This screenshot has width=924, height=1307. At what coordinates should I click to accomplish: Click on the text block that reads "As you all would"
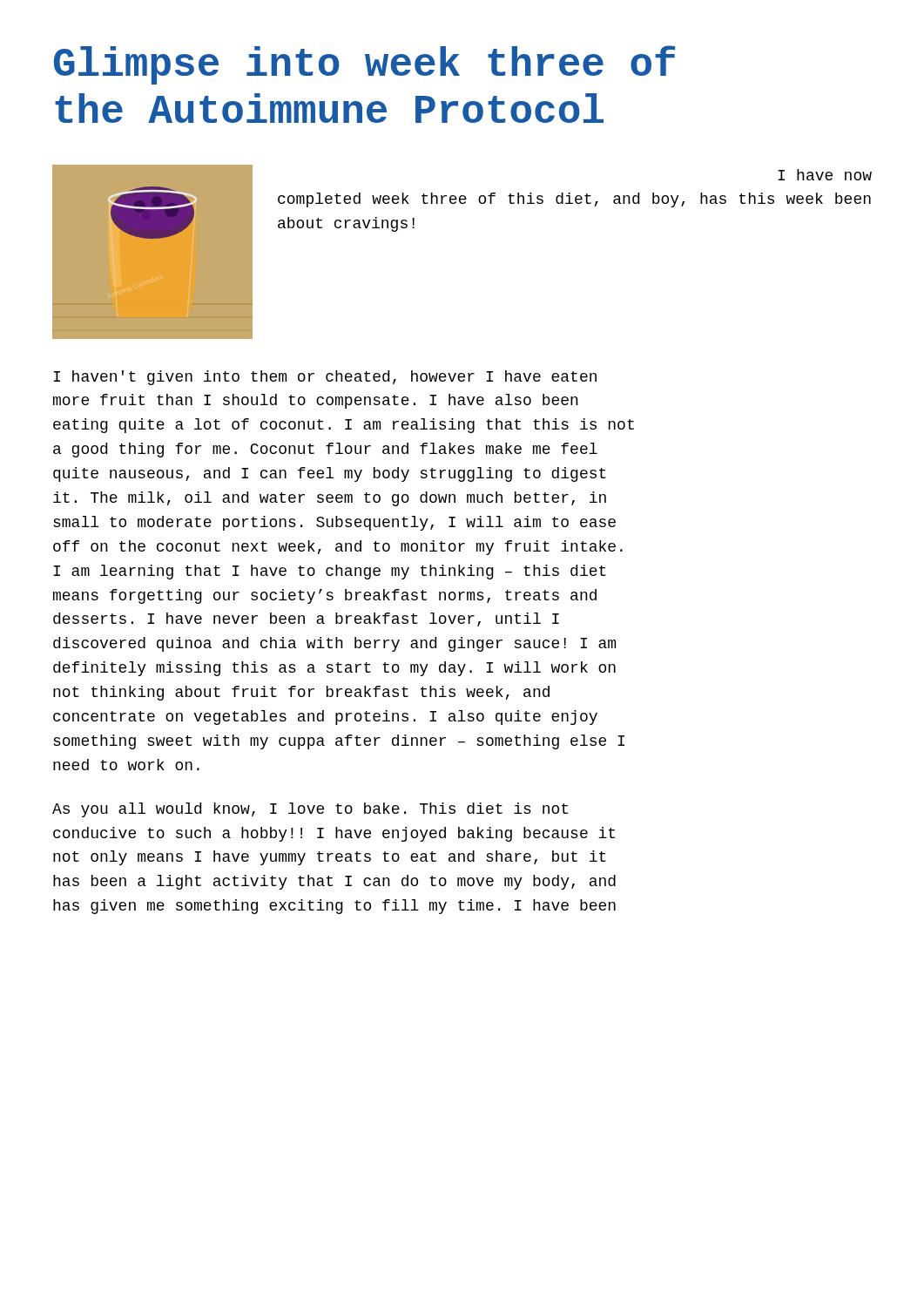coord(334,858)
